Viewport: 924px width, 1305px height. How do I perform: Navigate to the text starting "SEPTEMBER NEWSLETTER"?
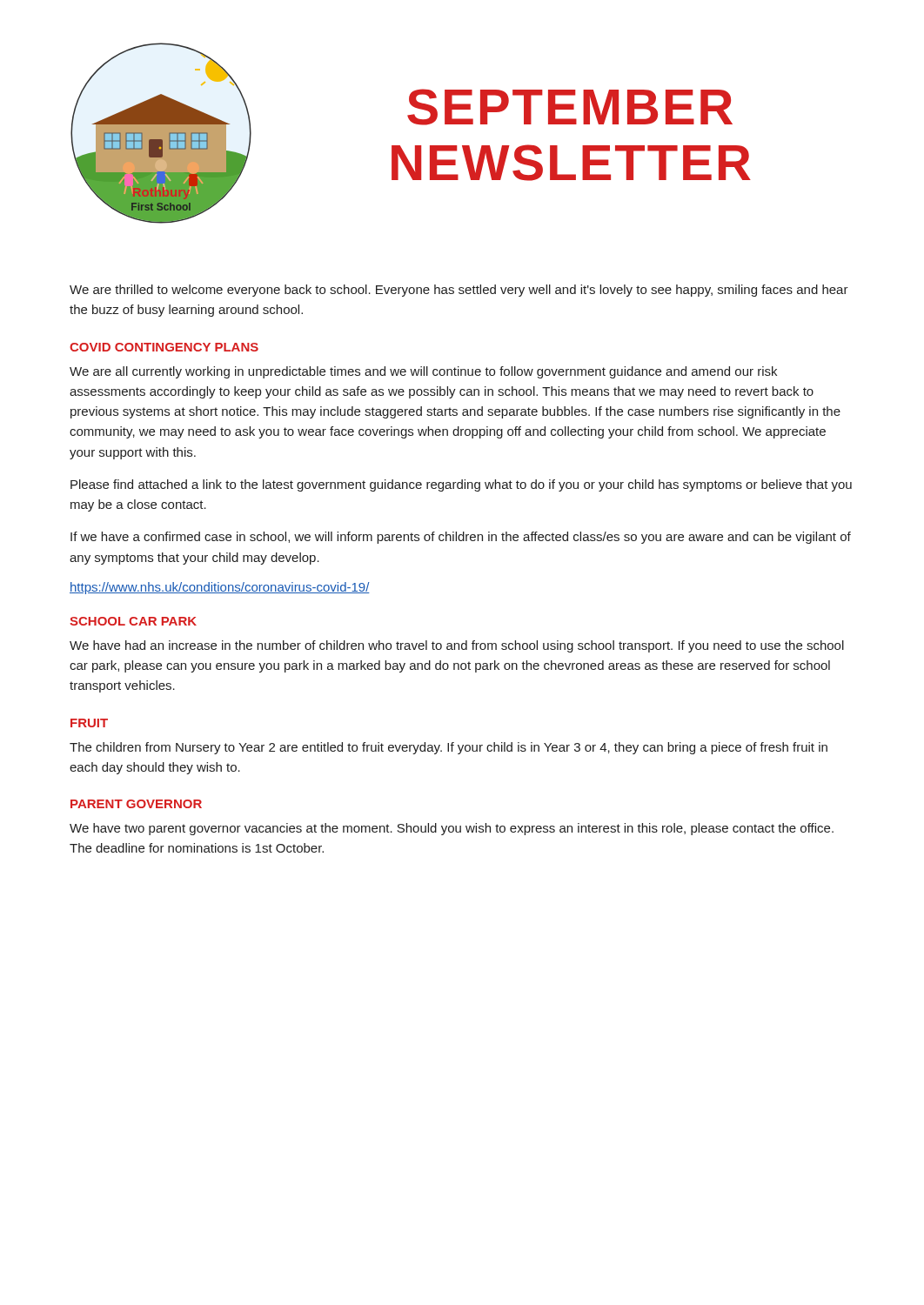click(571, 134)
